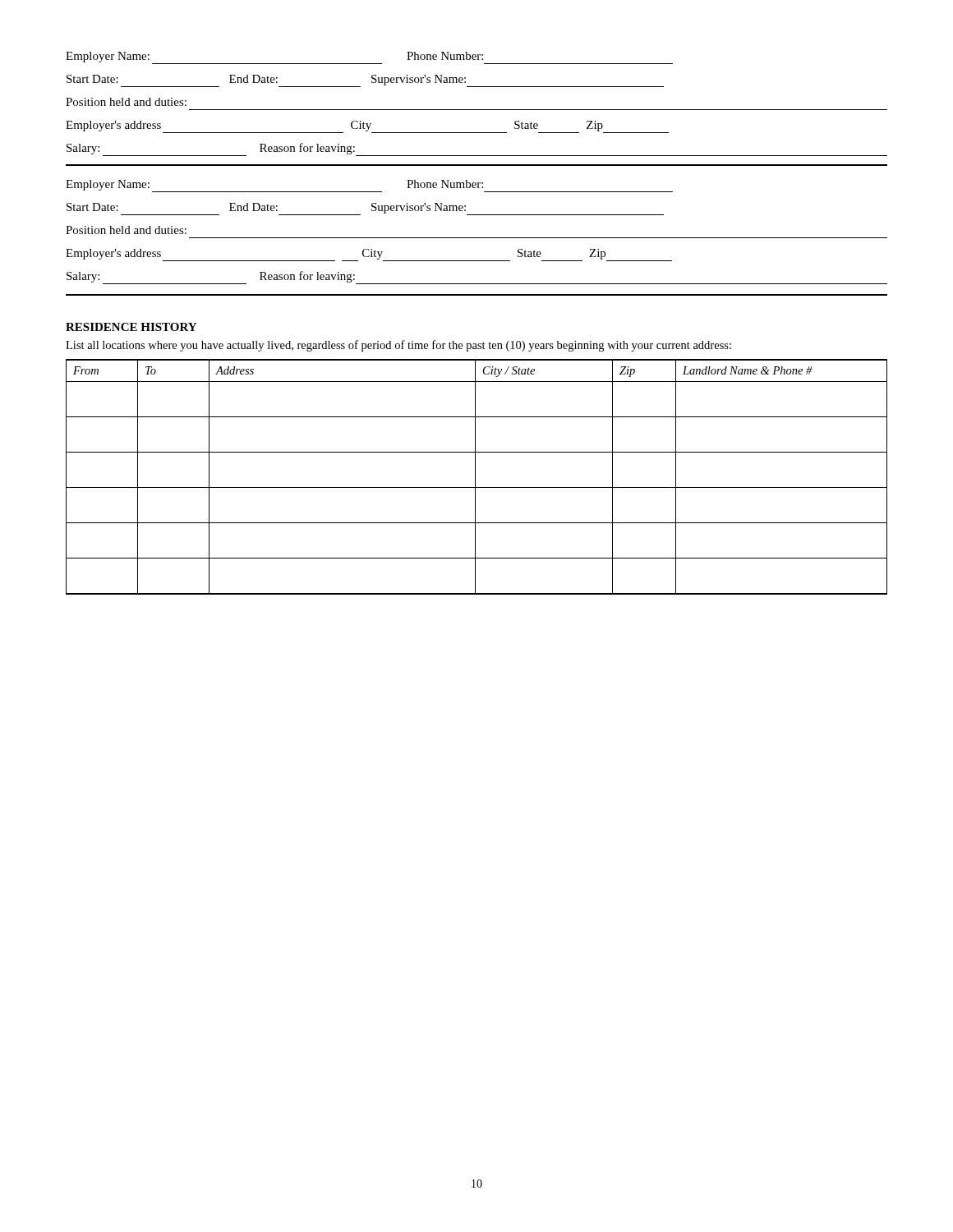The width and height of the screenshot is (953, 1232).
Task: Locate the table with the text "Landlord Name & Phone #"
Action: (x=476, y=477)
